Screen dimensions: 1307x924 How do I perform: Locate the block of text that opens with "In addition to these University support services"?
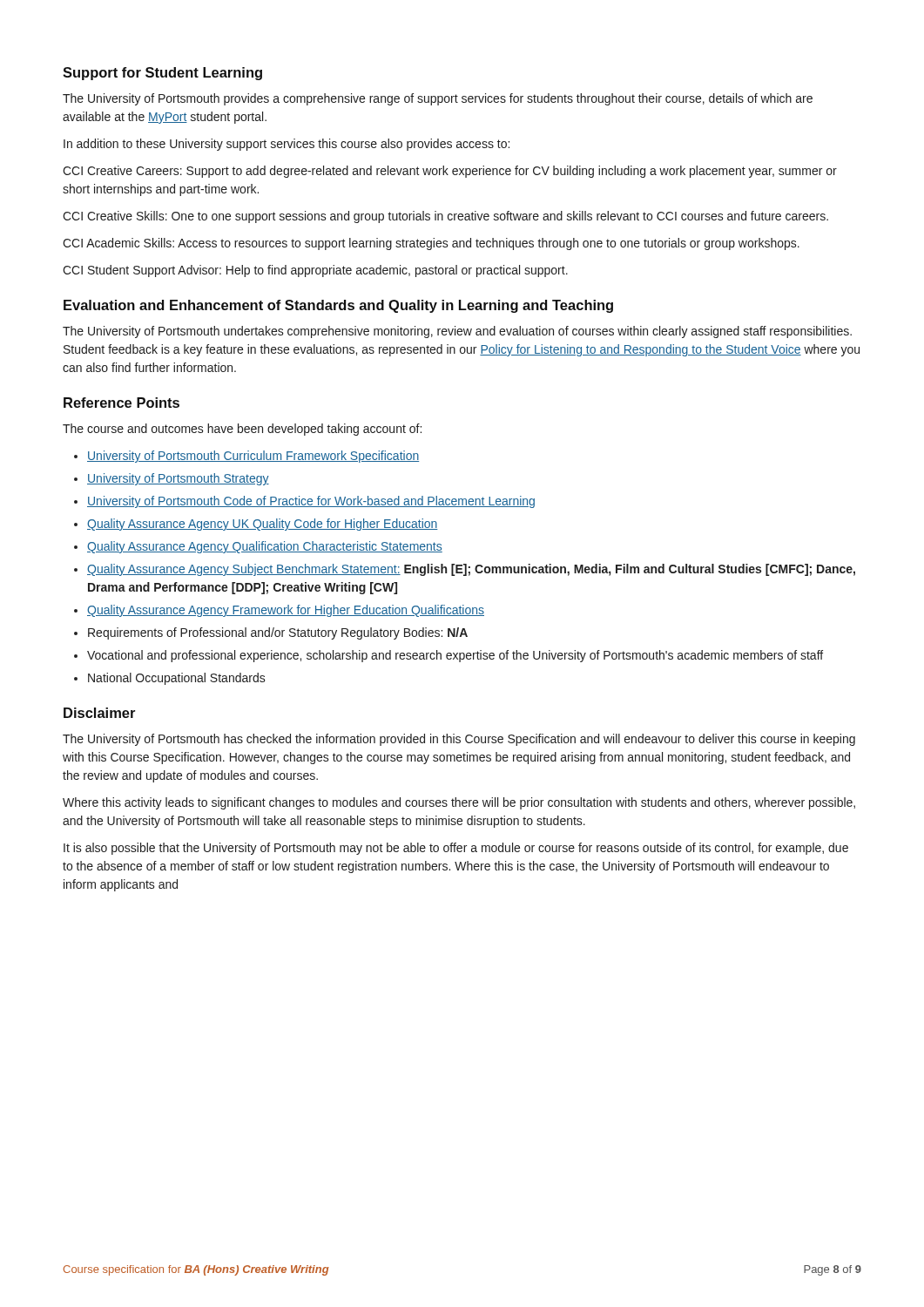[x=462, y=144]
